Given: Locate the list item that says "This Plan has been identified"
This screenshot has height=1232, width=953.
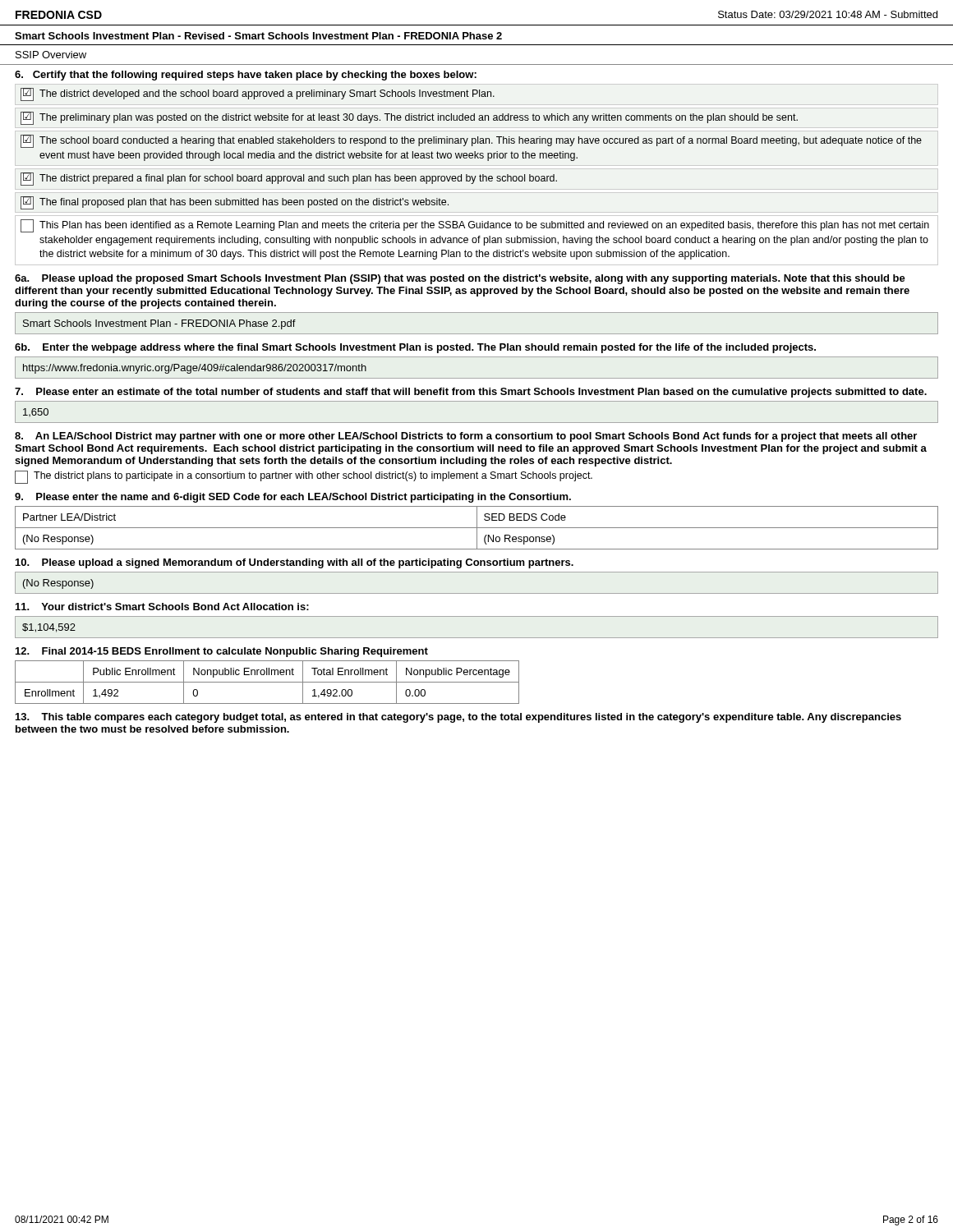Looking at the screenshot, I should 476,240.
